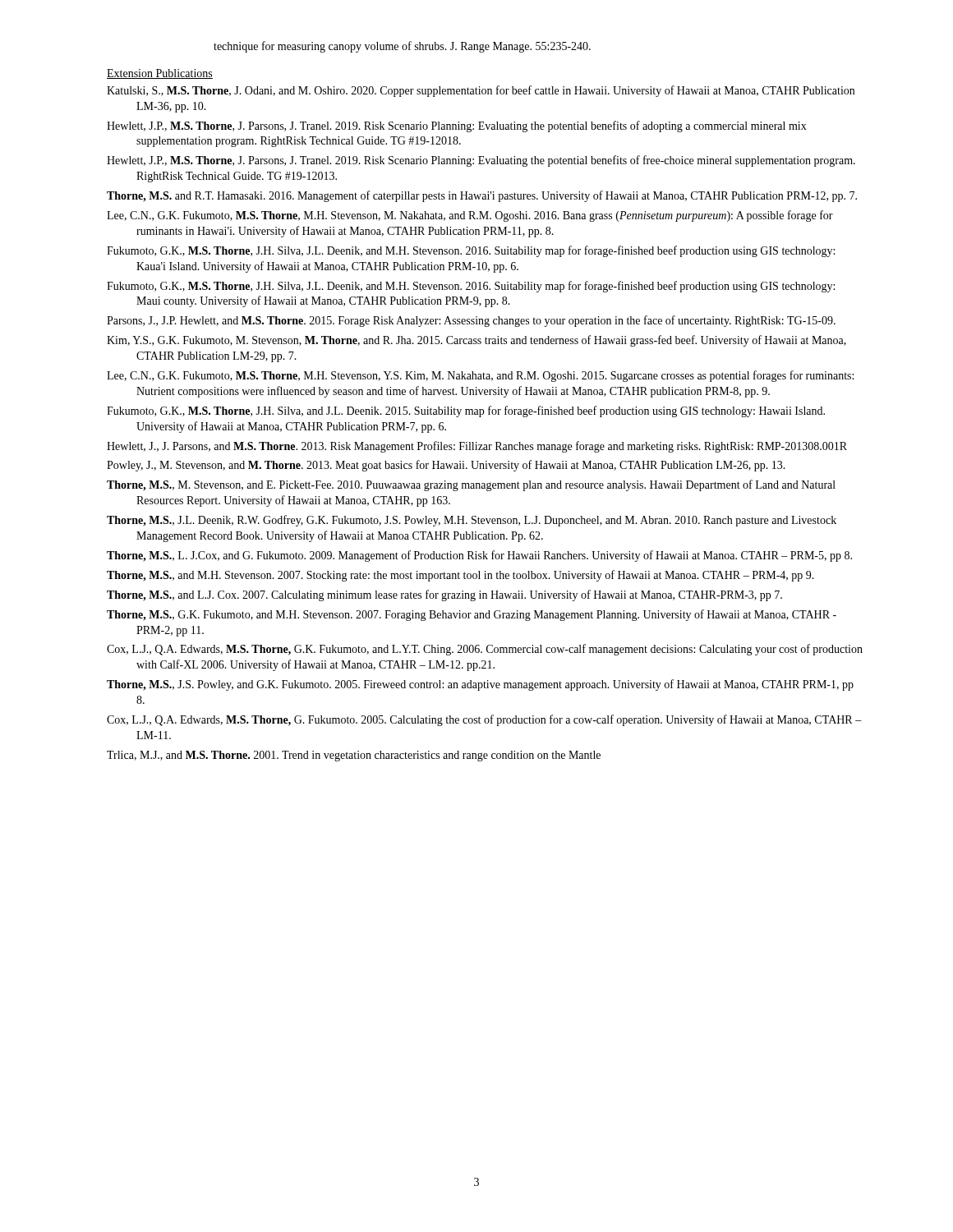The height and width of the screenshot is (1232, 953).
Task: Point to the text starting "technique for measuring canopy"
Action: (402, 46)
